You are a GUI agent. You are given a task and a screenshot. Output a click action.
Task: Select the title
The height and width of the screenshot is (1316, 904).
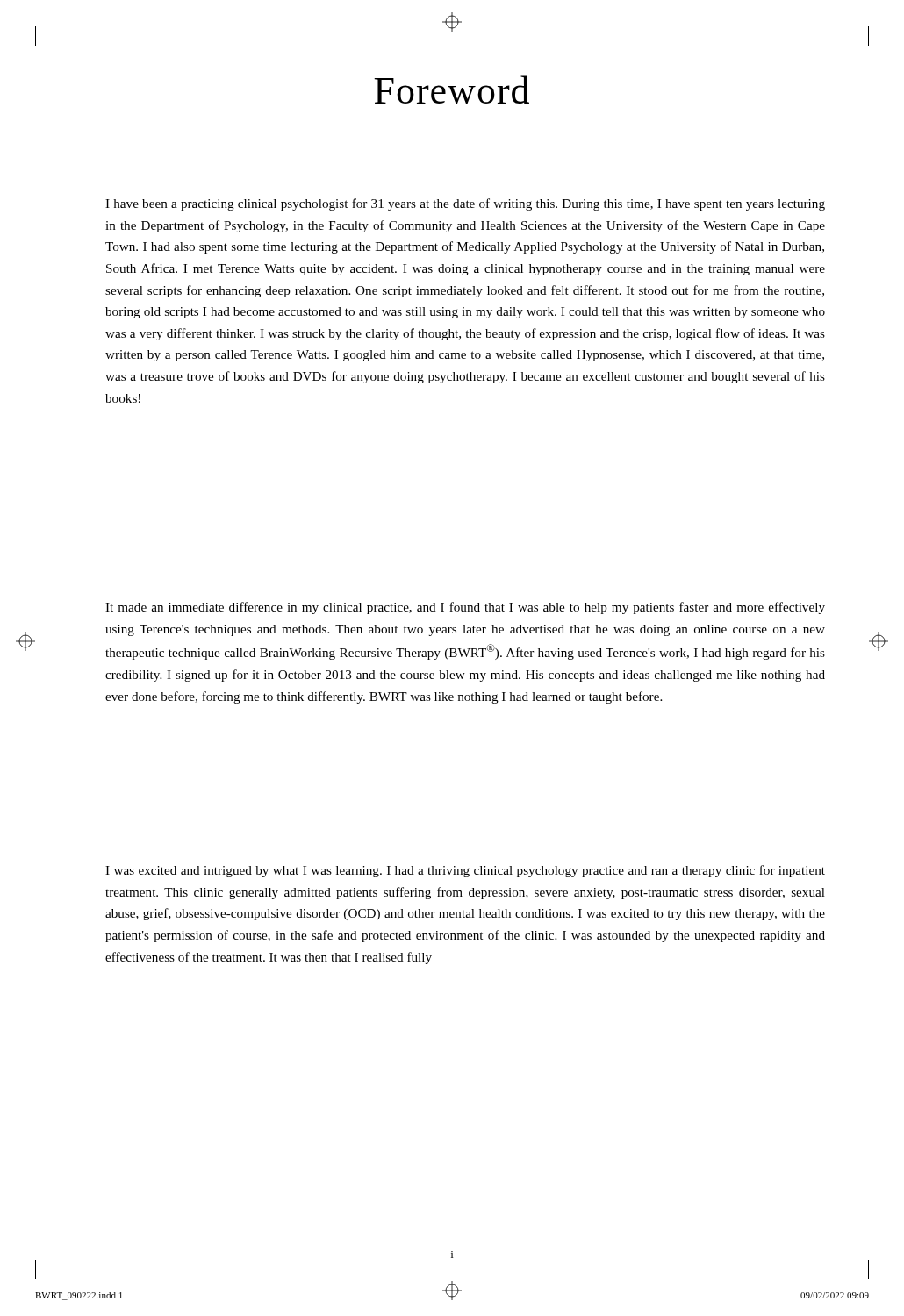coord(452,91)
